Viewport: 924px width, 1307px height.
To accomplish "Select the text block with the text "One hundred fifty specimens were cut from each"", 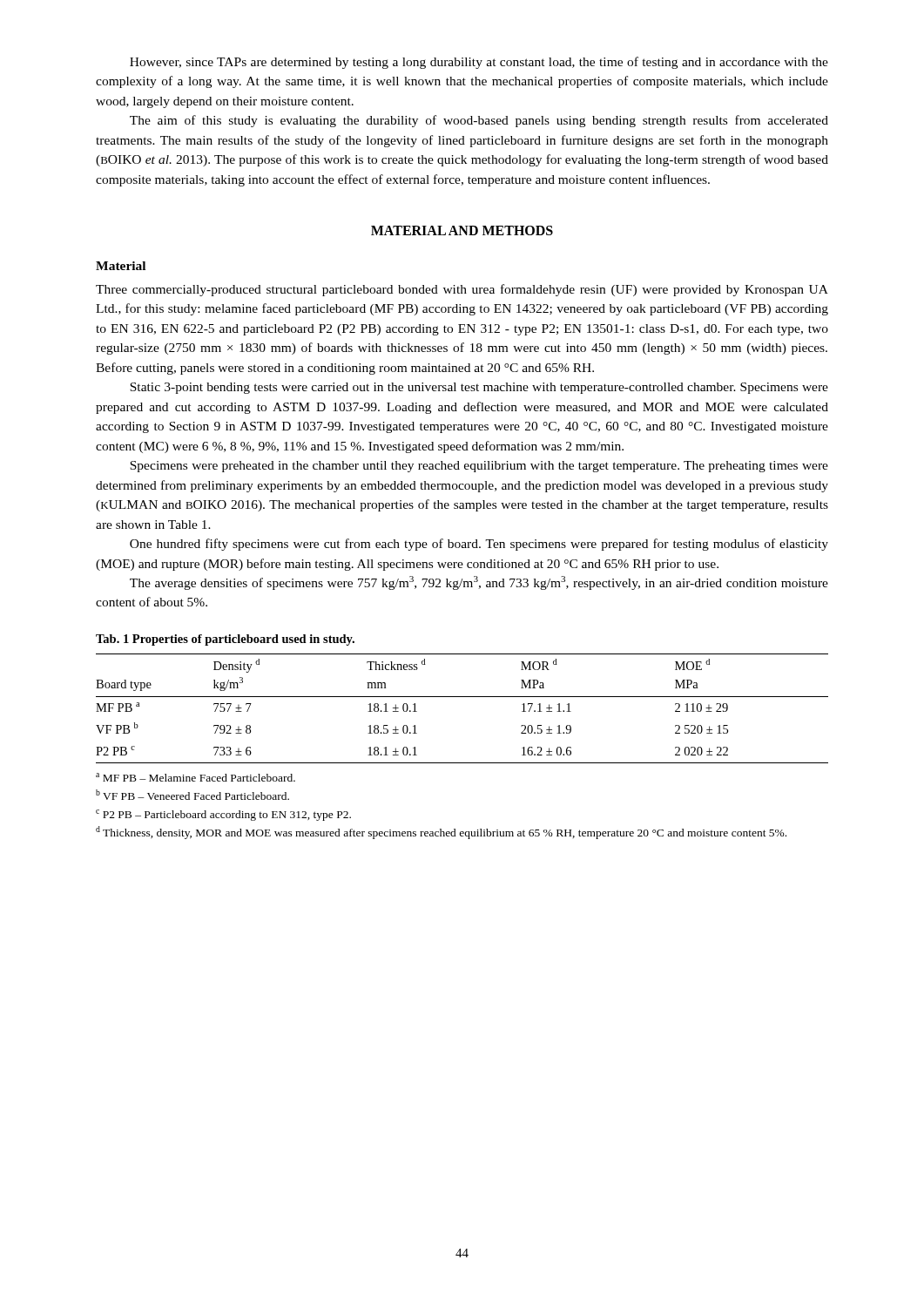I will [462, 553].
